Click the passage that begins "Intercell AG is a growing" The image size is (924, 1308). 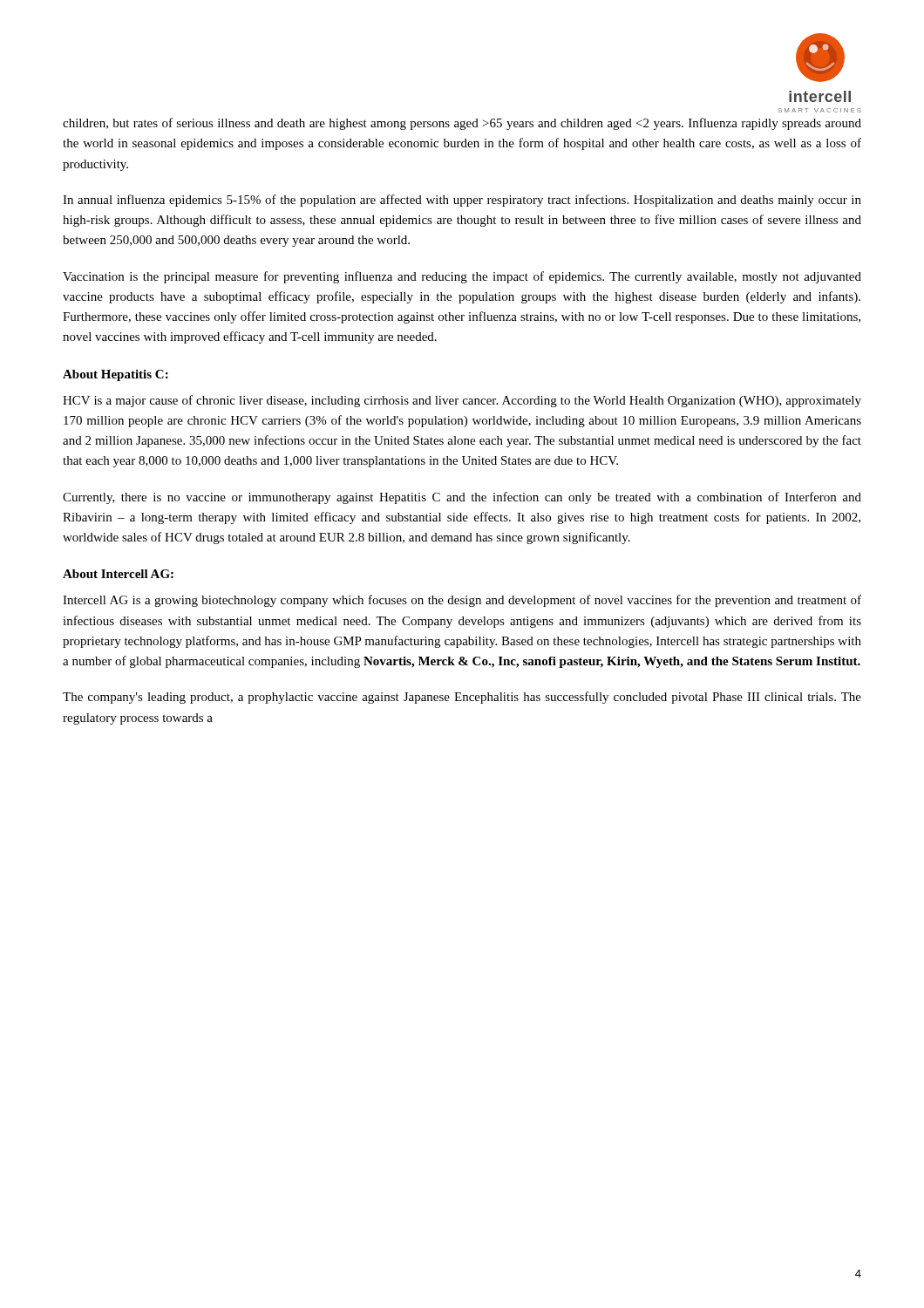462,631
